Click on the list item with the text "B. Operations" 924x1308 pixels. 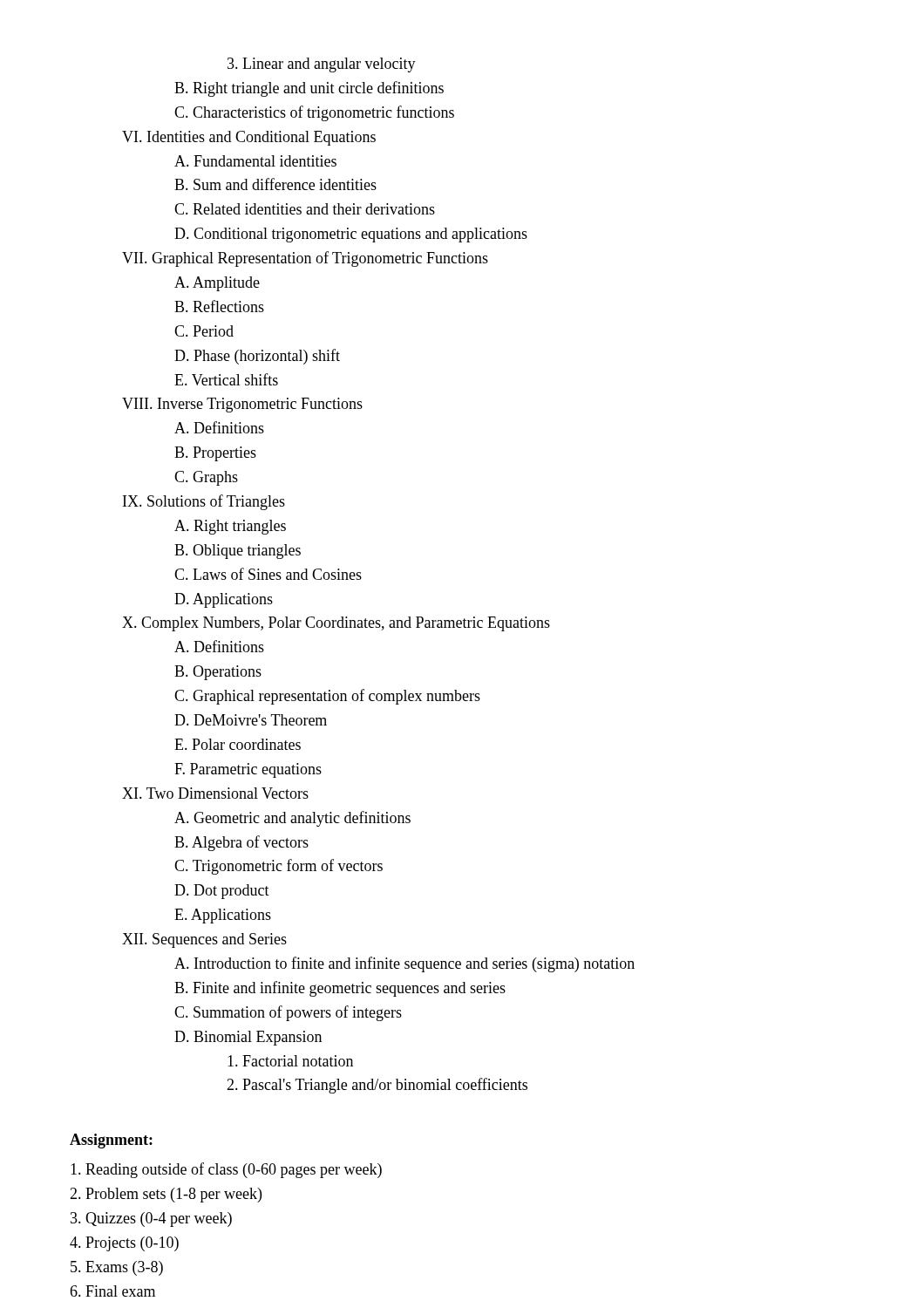pyautogui.click(x=218, y=672)
